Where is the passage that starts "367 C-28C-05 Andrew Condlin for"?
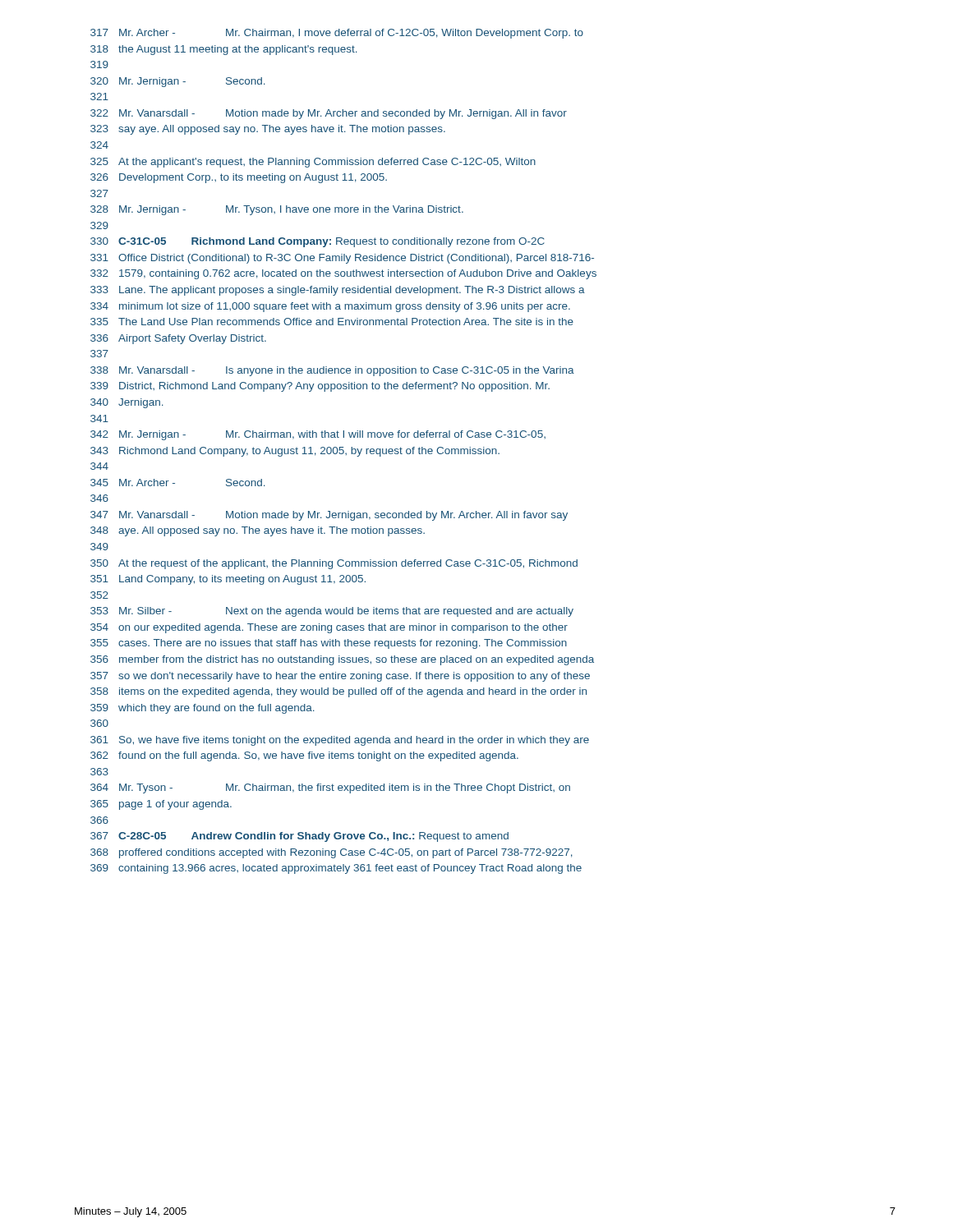This screenshot has width=953, height=1232. click(485, 852)
